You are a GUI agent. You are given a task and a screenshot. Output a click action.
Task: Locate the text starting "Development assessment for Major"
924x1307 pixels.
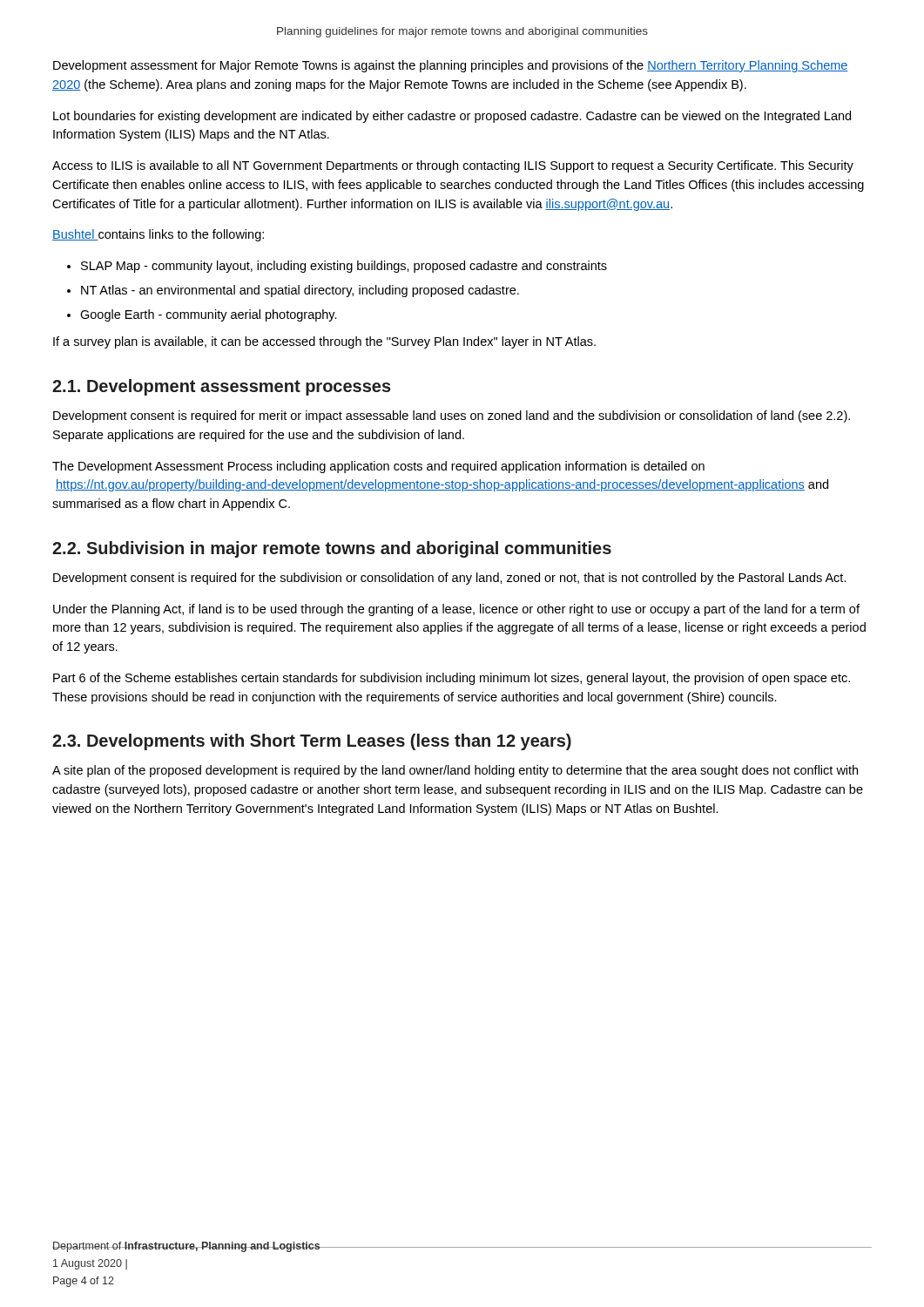450,75
